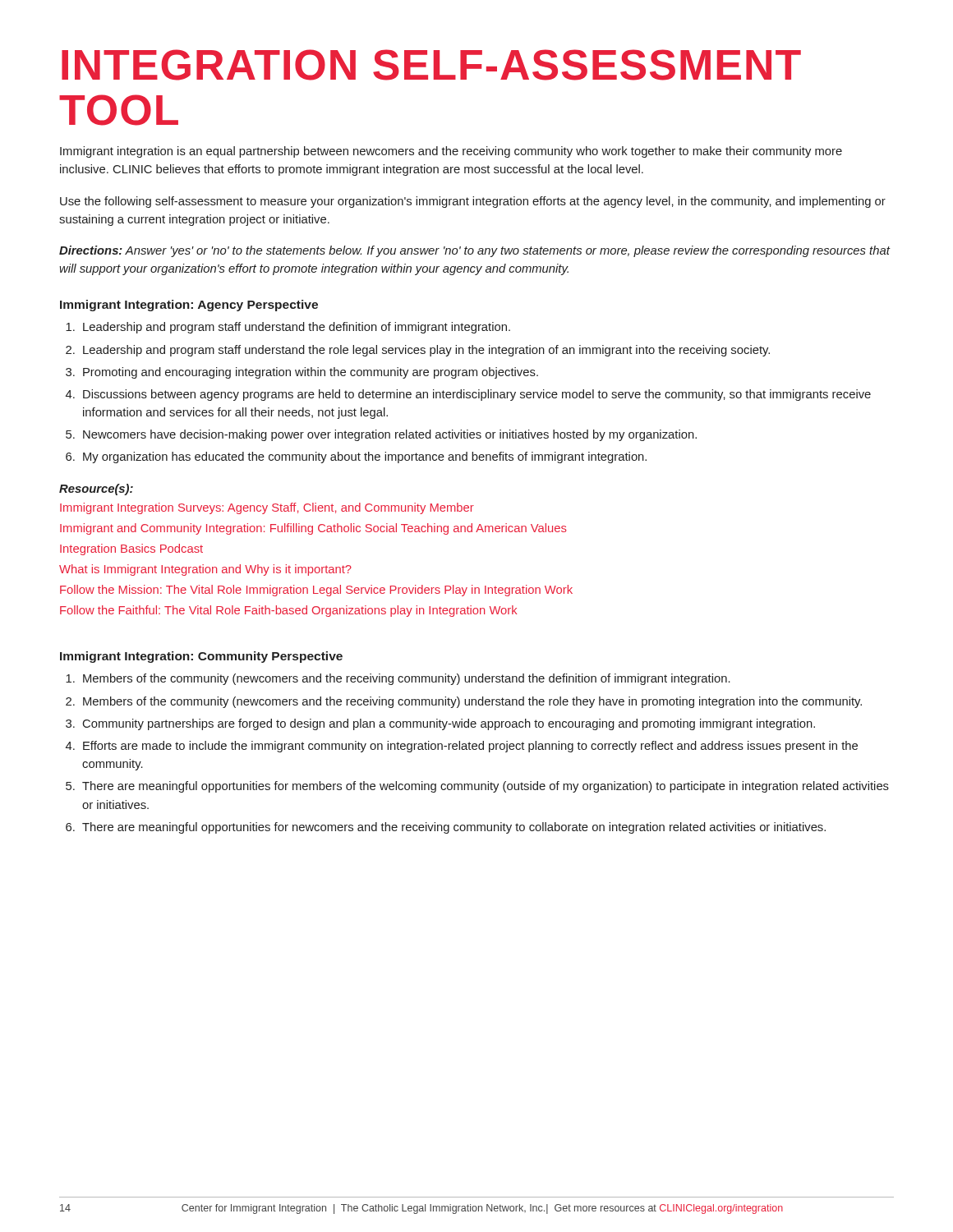Locate the block of text that opens with "What is Immigrant Integration"

tap(205, 570)
